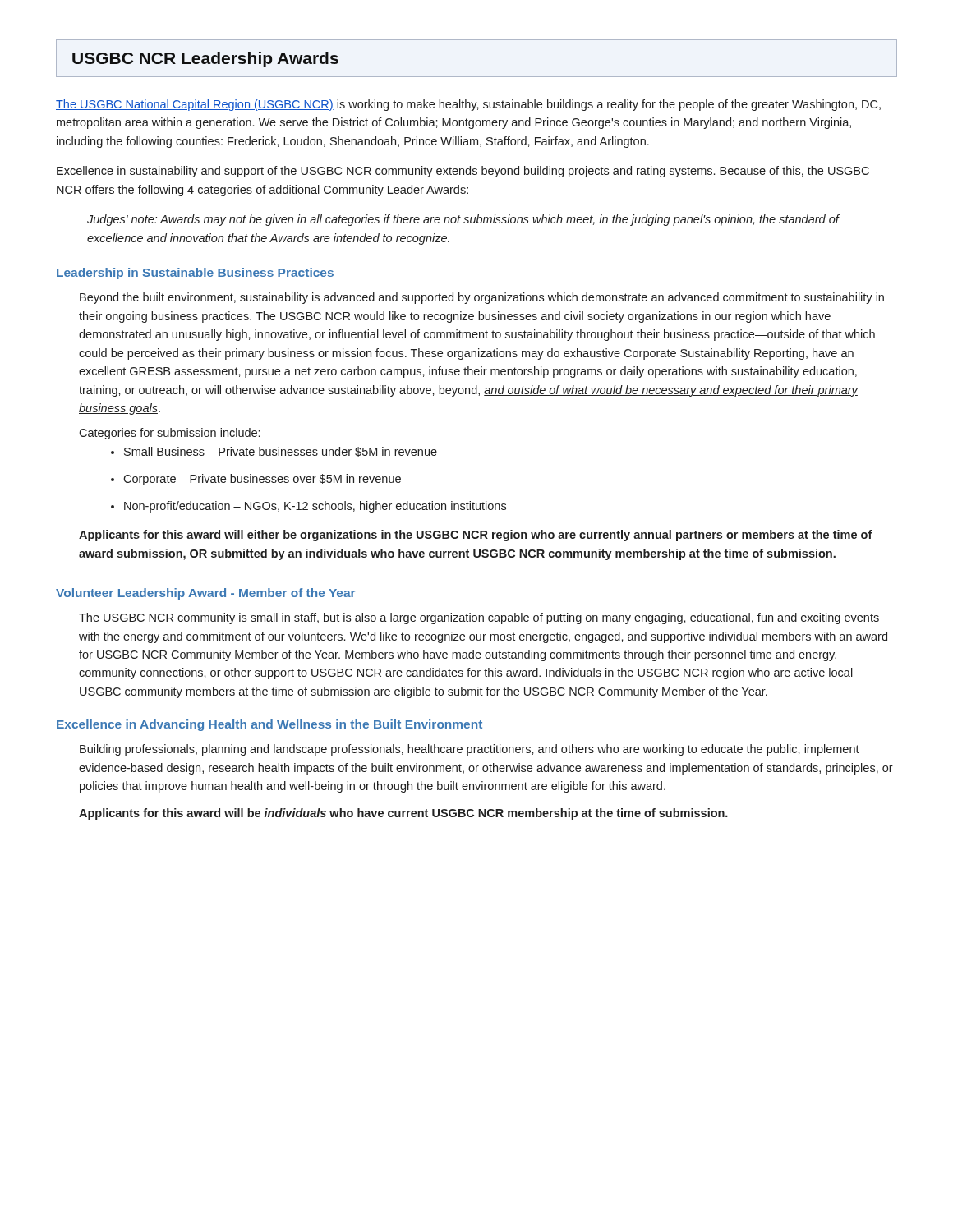
Task: Select the region starting "Corporate – Private"
Action: [x=256, y=480]
